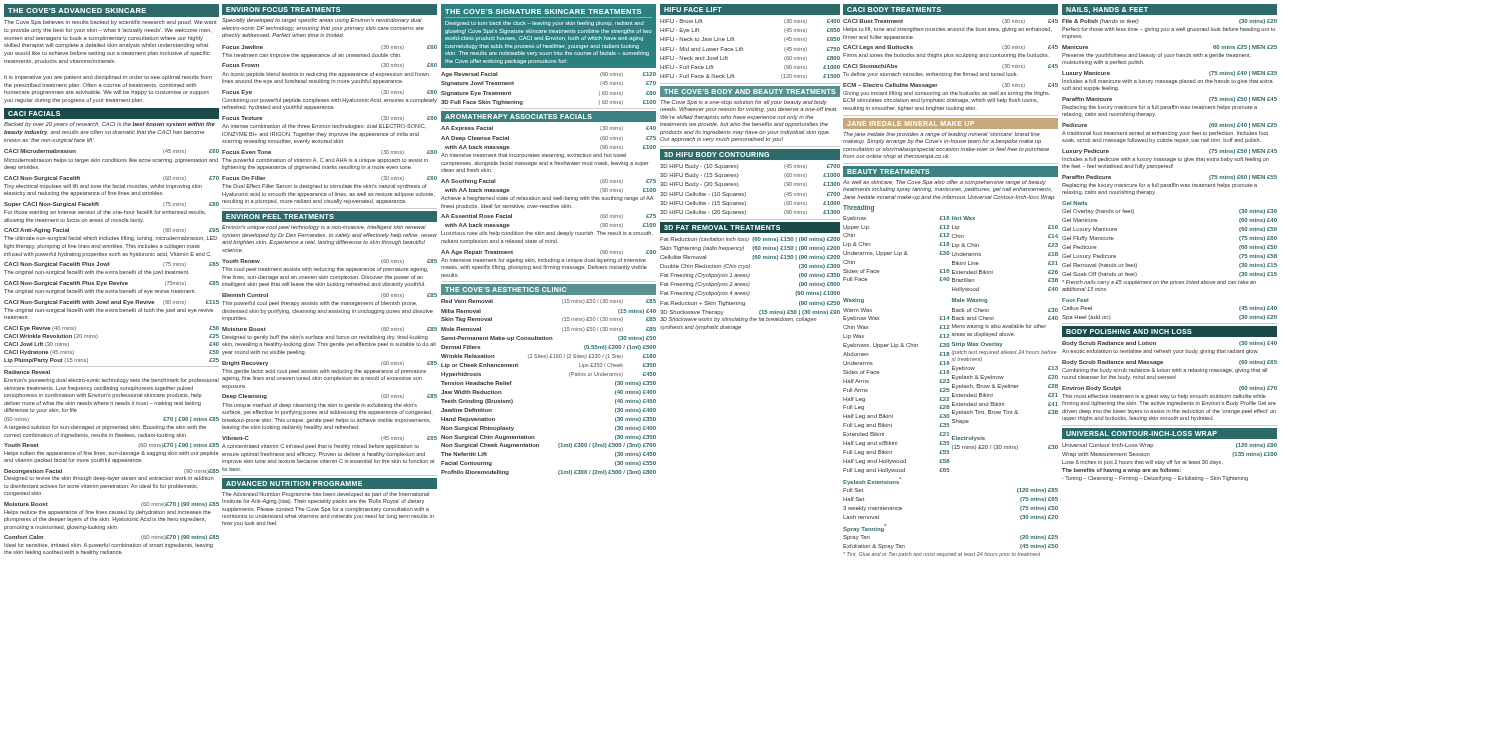Image resolution: width=1500 pixels, height=731 pixels.
Task: Click the passage that begins "Age Reversal Facial(90 mins)£120 Signature Jowl Treatment(45"
Action: [x=466, y=74]
